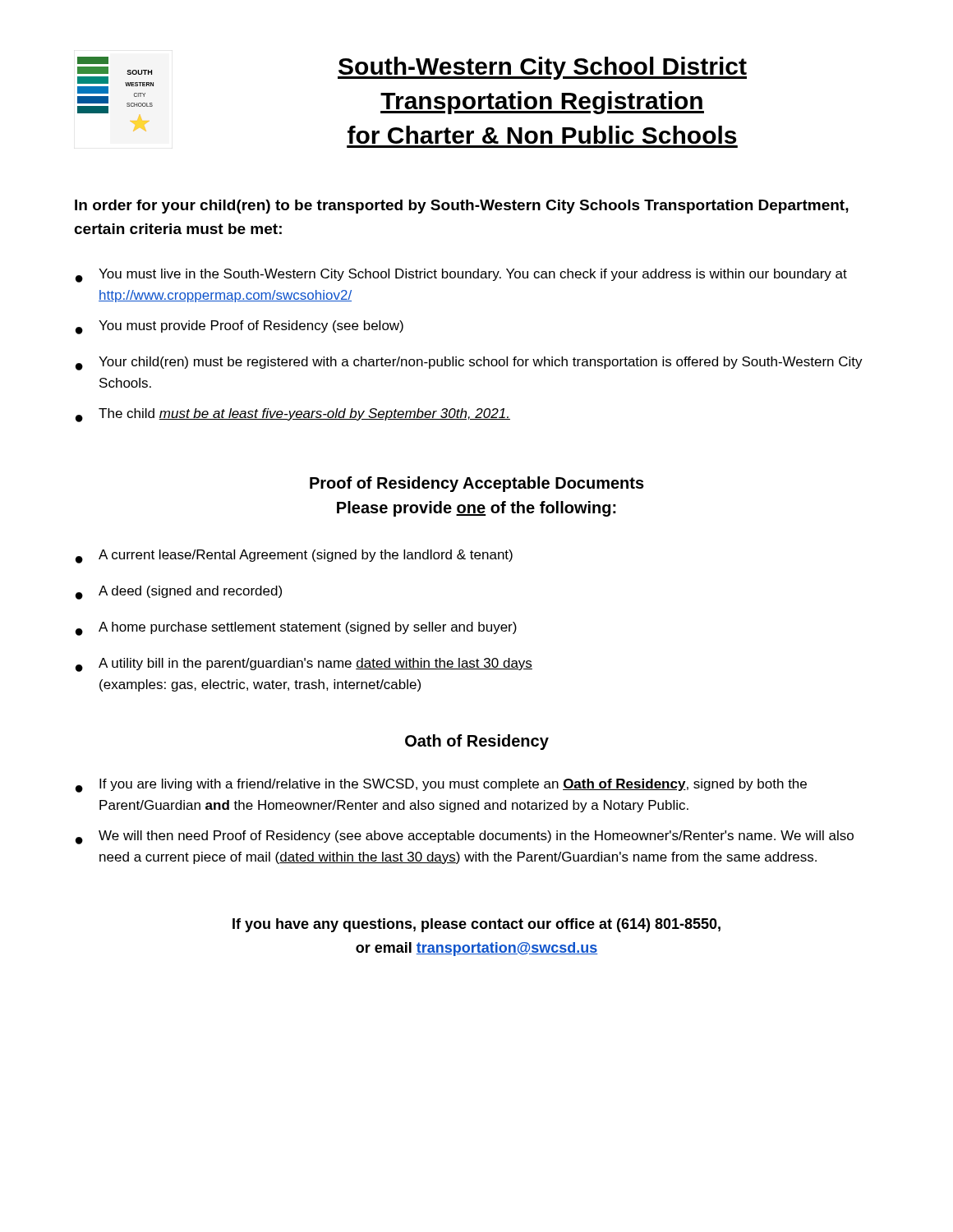Where is the passage that starts "● We will then need Proof"?
The height and width of the screenshot is (1232, 953).
coord(476,846)
